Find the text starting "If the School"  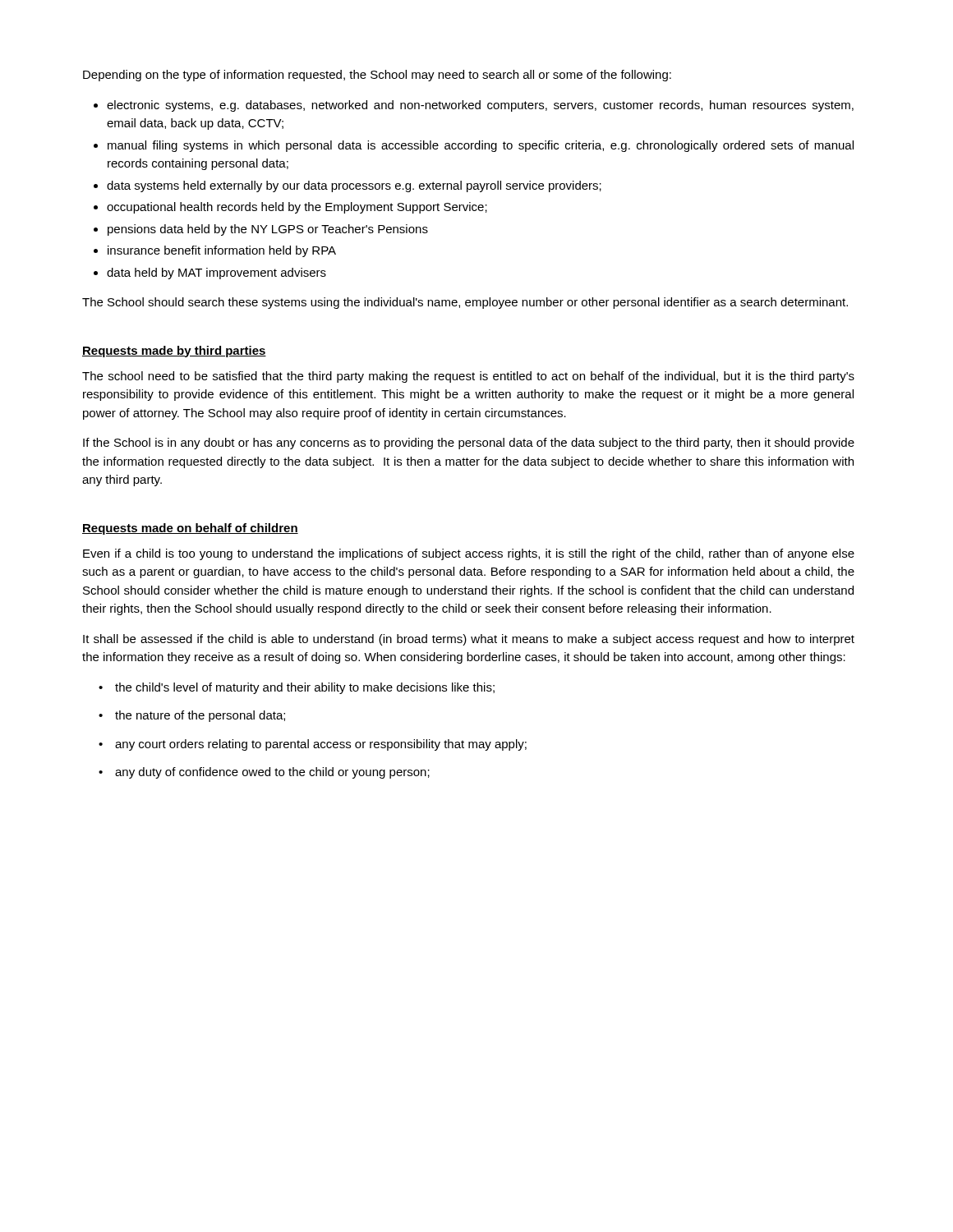(468, 461)
